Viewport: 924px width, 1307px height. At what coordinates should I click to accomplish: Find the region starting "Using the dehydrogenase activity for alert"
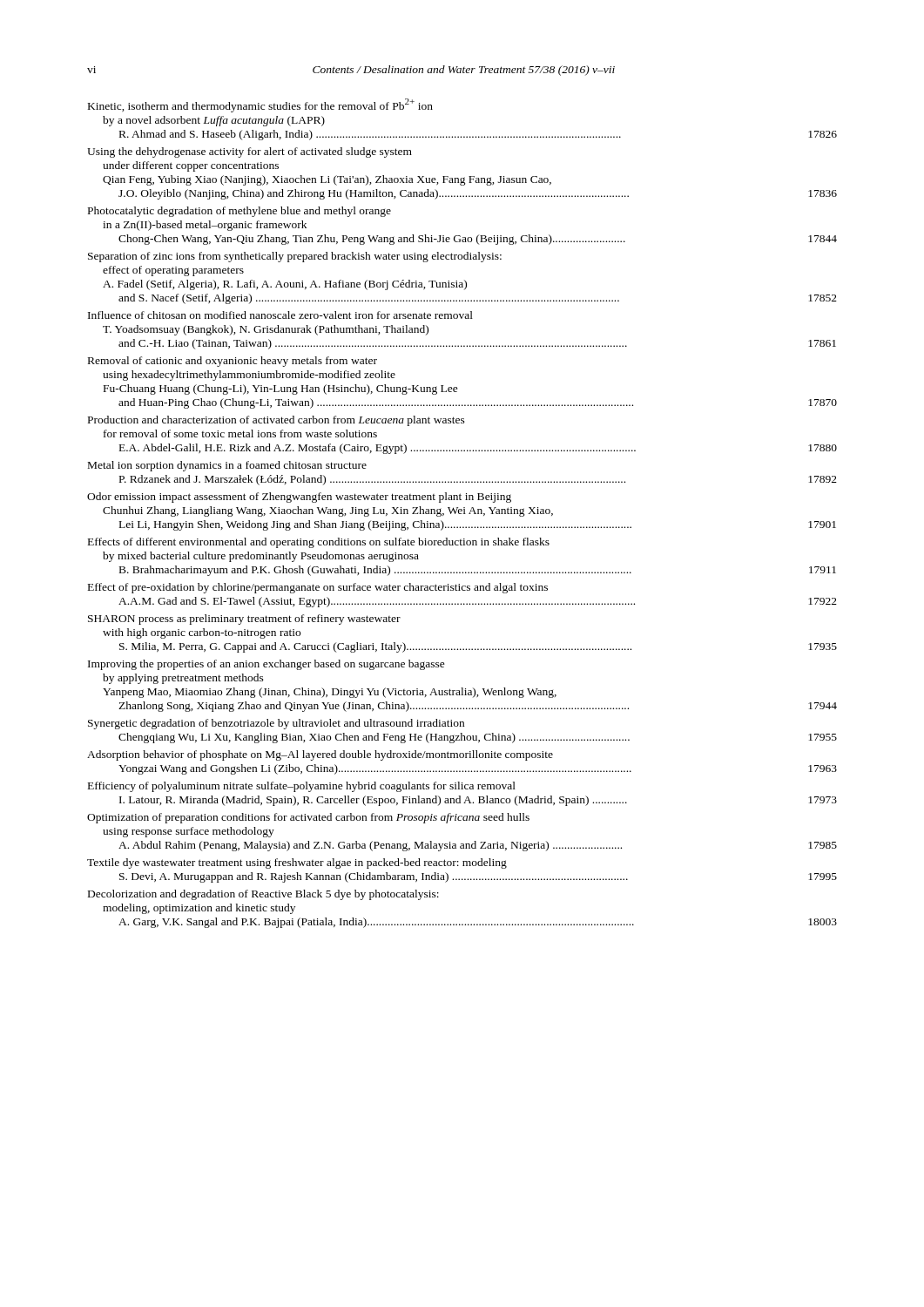462,172
